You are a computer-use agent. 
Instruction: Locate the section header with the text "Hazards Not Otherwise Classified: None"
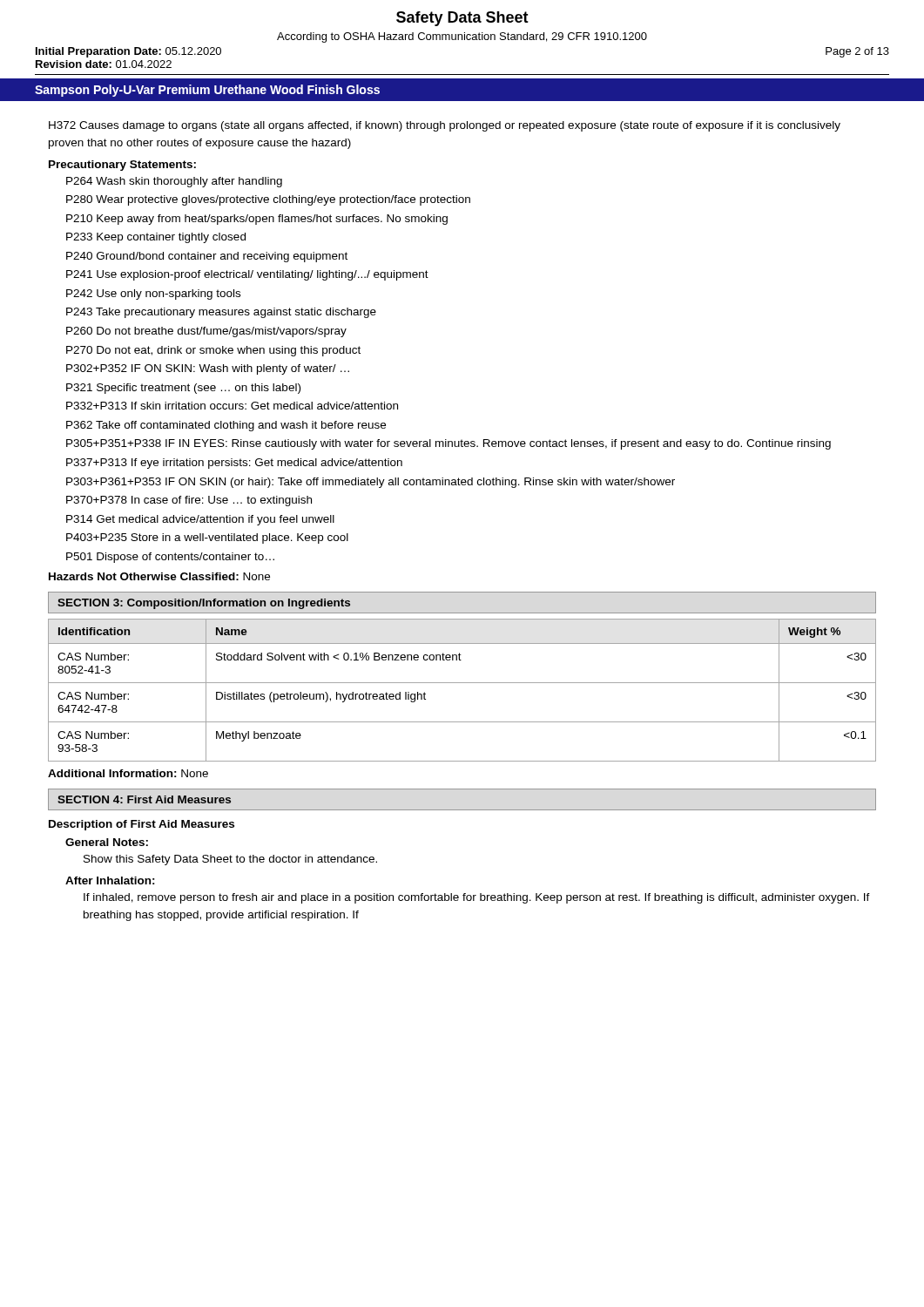pyautogui.click(x=159, y=577)
